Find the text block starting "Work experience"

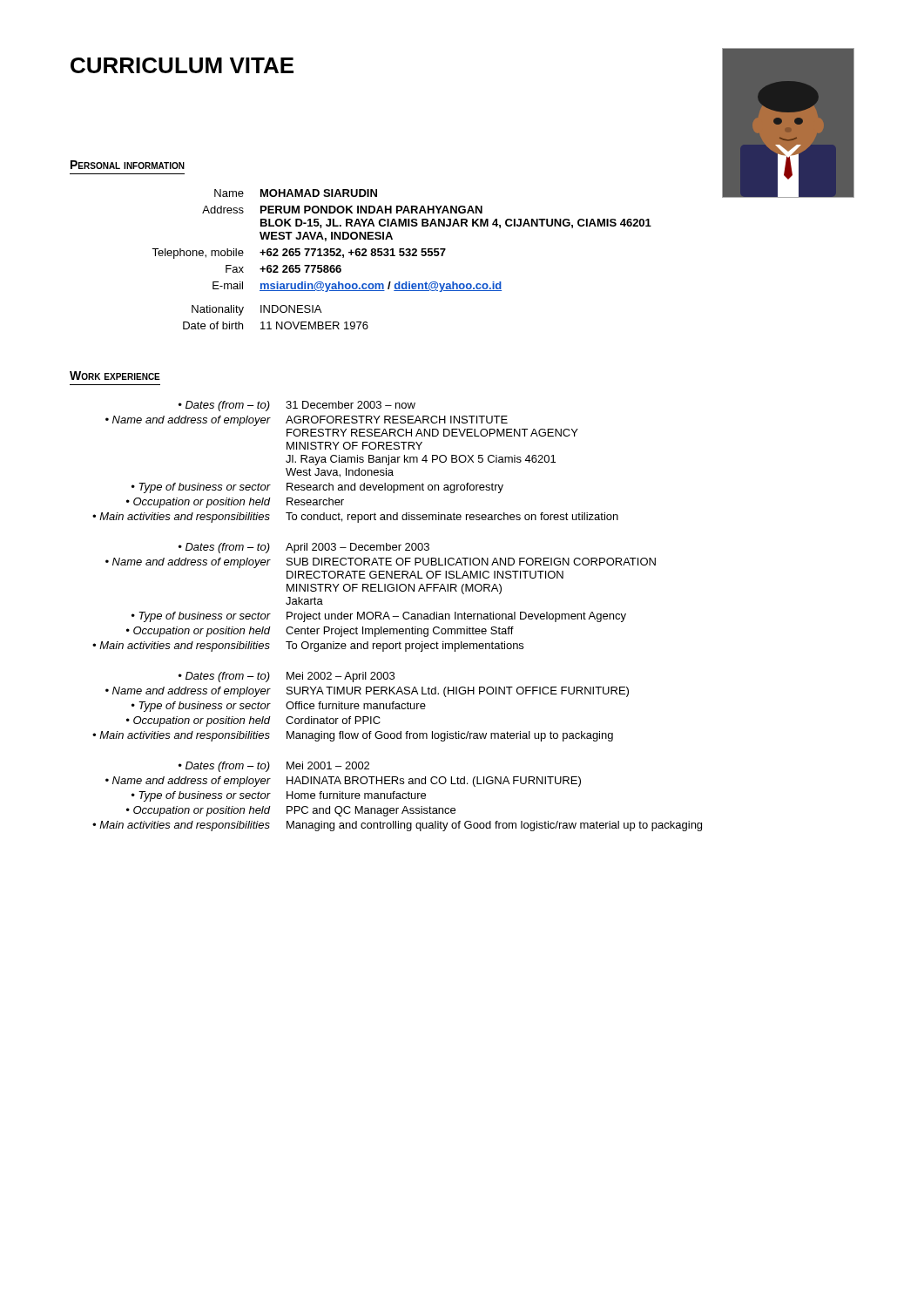coord(115,377)
